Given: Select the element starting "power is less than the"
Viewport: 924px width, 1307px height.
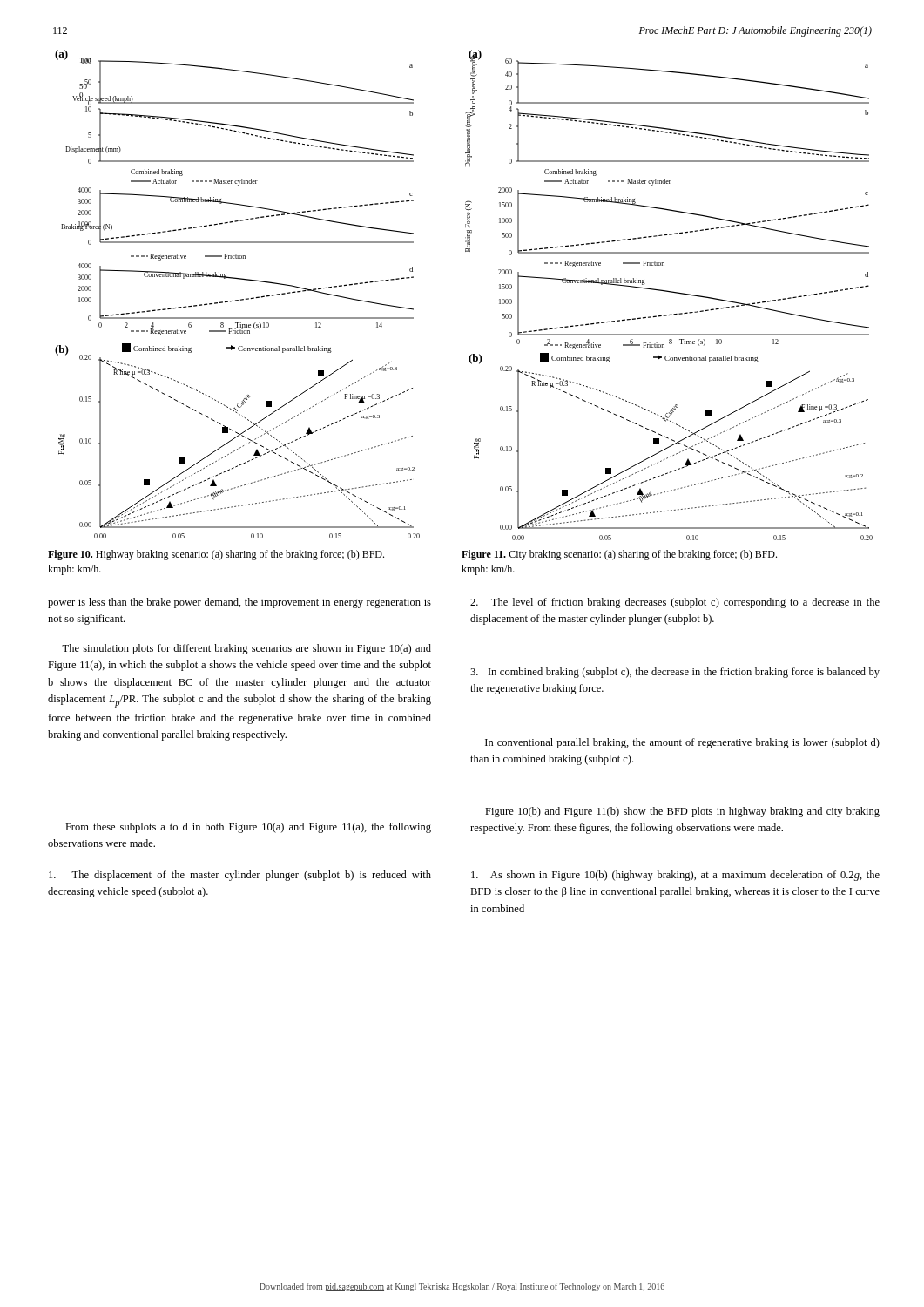Looking at the screenshot, I should [239, 610].
